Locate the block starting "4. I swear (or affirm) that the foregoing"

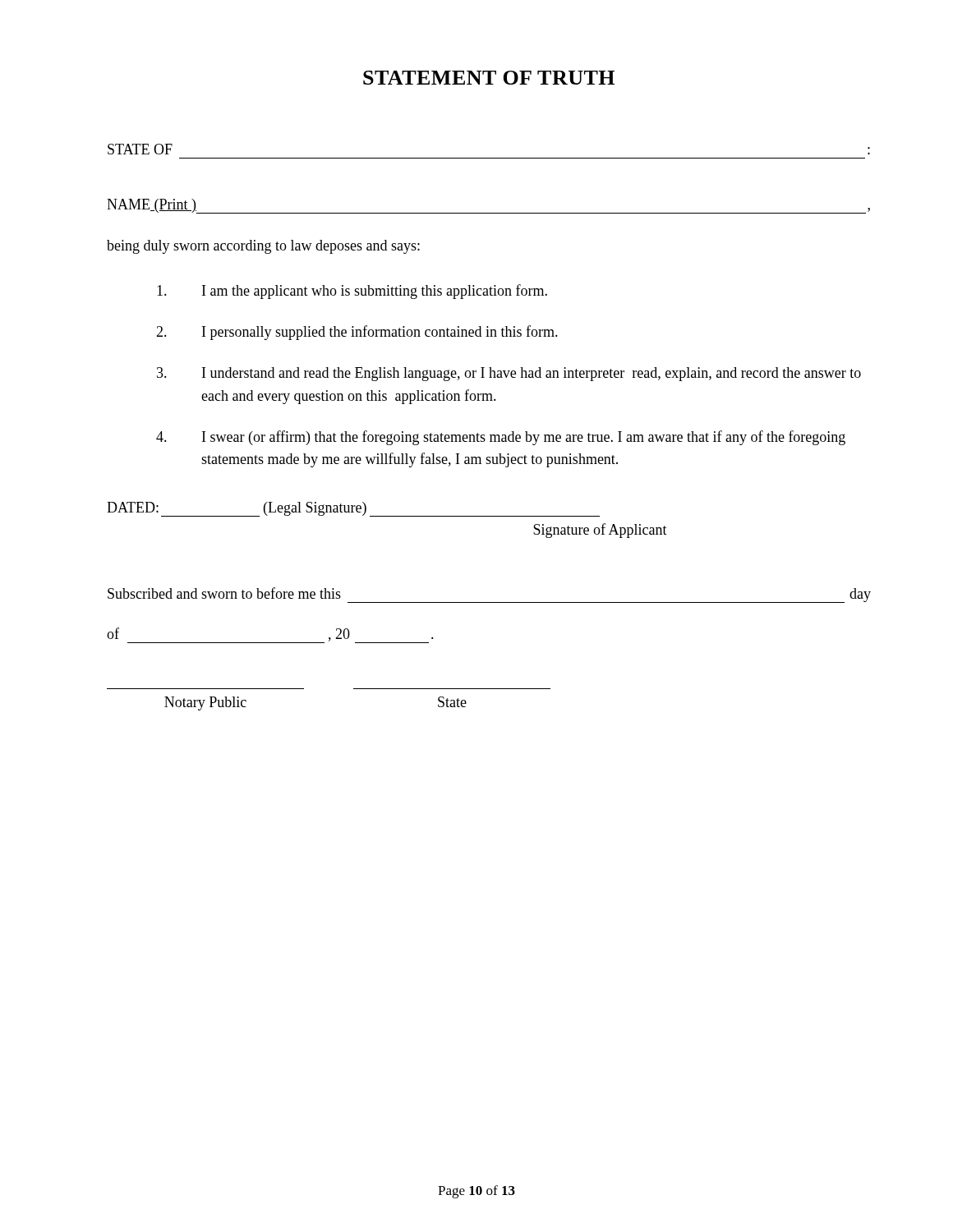point(489,449)
